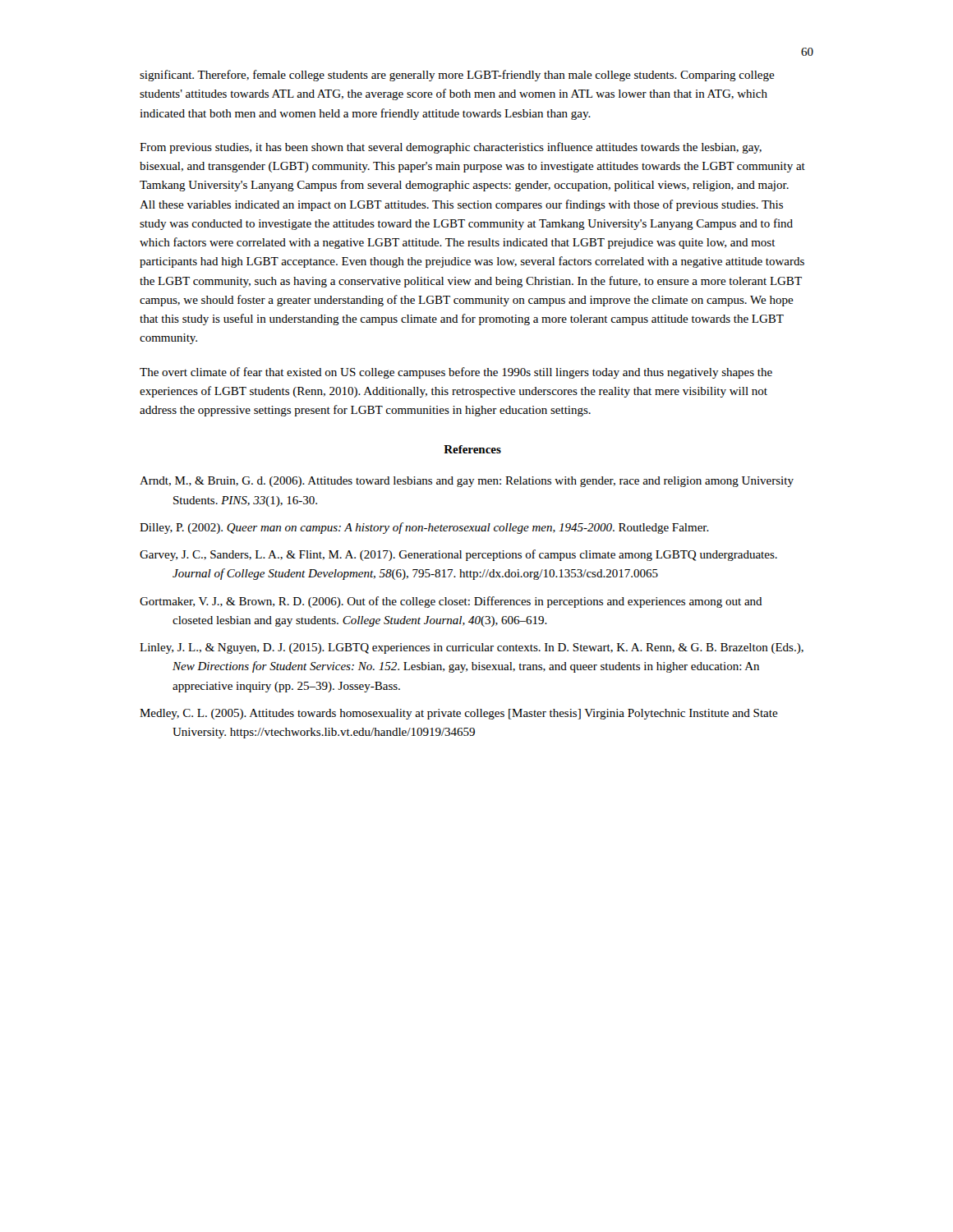
Task: Locate the text starting "Arndt, M., & Bruin,"
Action: click(x=467, y=490)
